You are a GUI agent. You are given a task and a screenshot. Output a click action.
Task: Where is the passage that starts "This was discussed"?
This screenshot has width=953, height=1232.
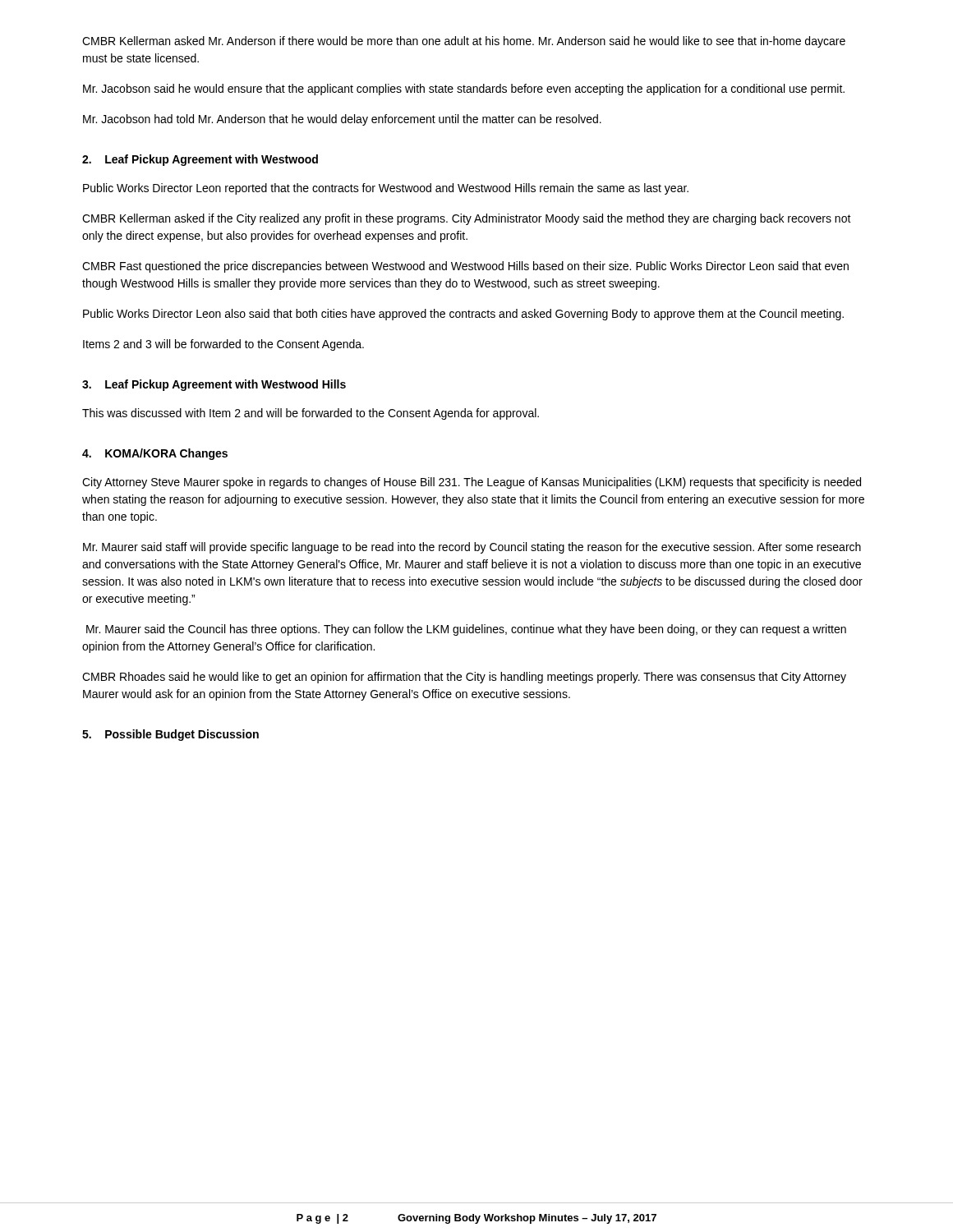311,413
